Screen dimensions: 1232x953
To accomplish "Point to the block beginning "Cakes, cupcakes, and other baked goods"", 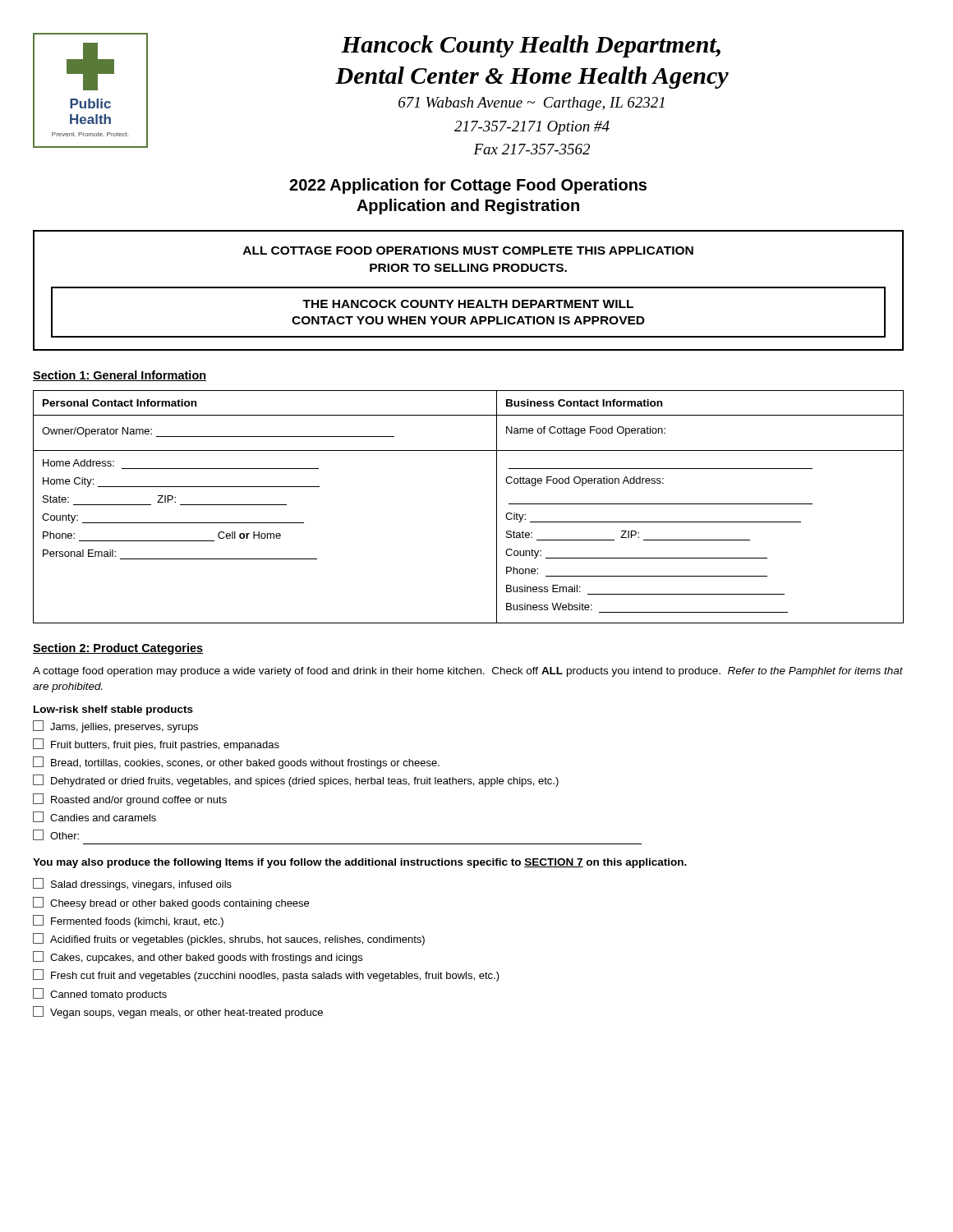I will [198, 958].
